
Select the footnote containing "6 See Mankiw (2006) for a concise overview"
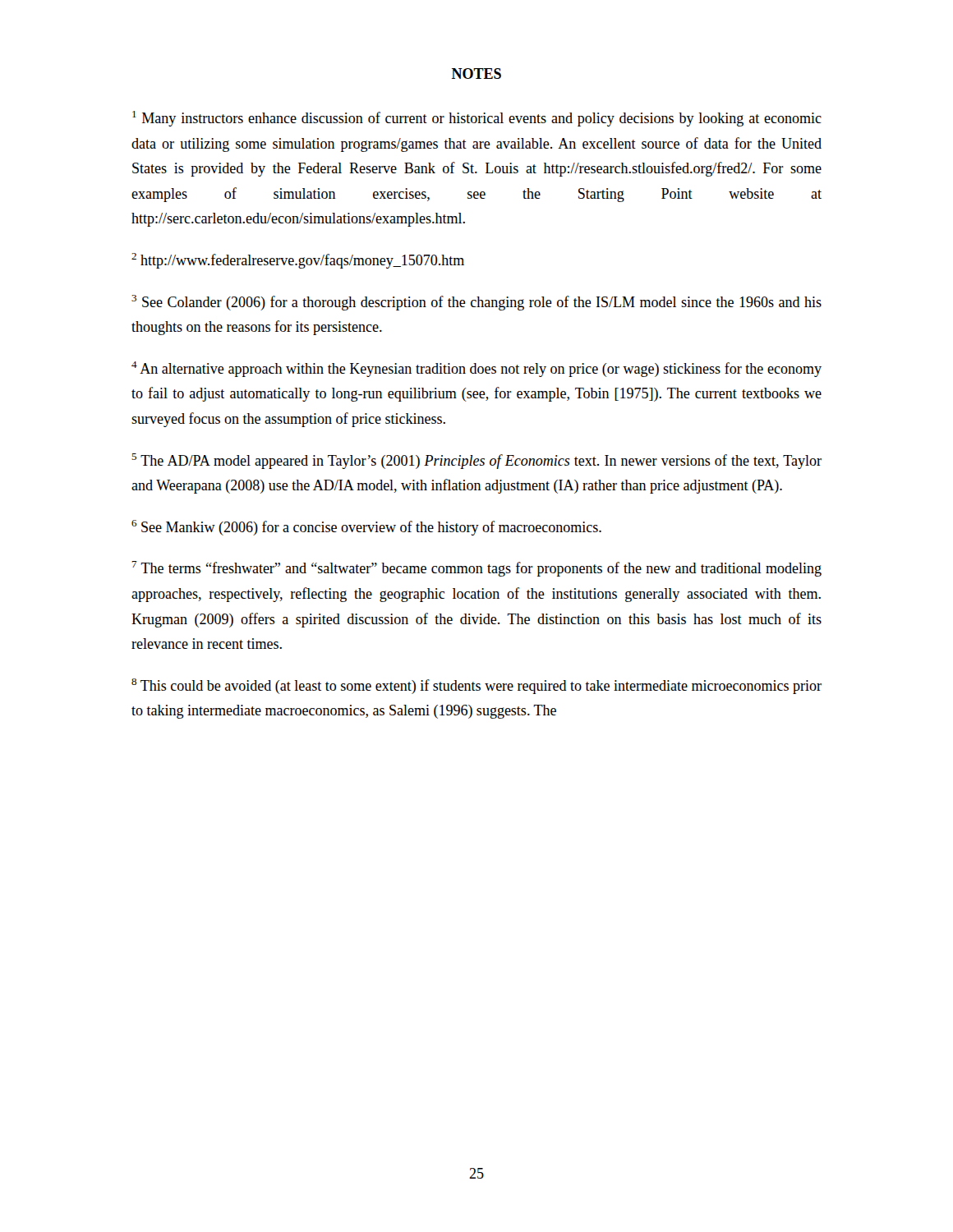coord(367,526)
